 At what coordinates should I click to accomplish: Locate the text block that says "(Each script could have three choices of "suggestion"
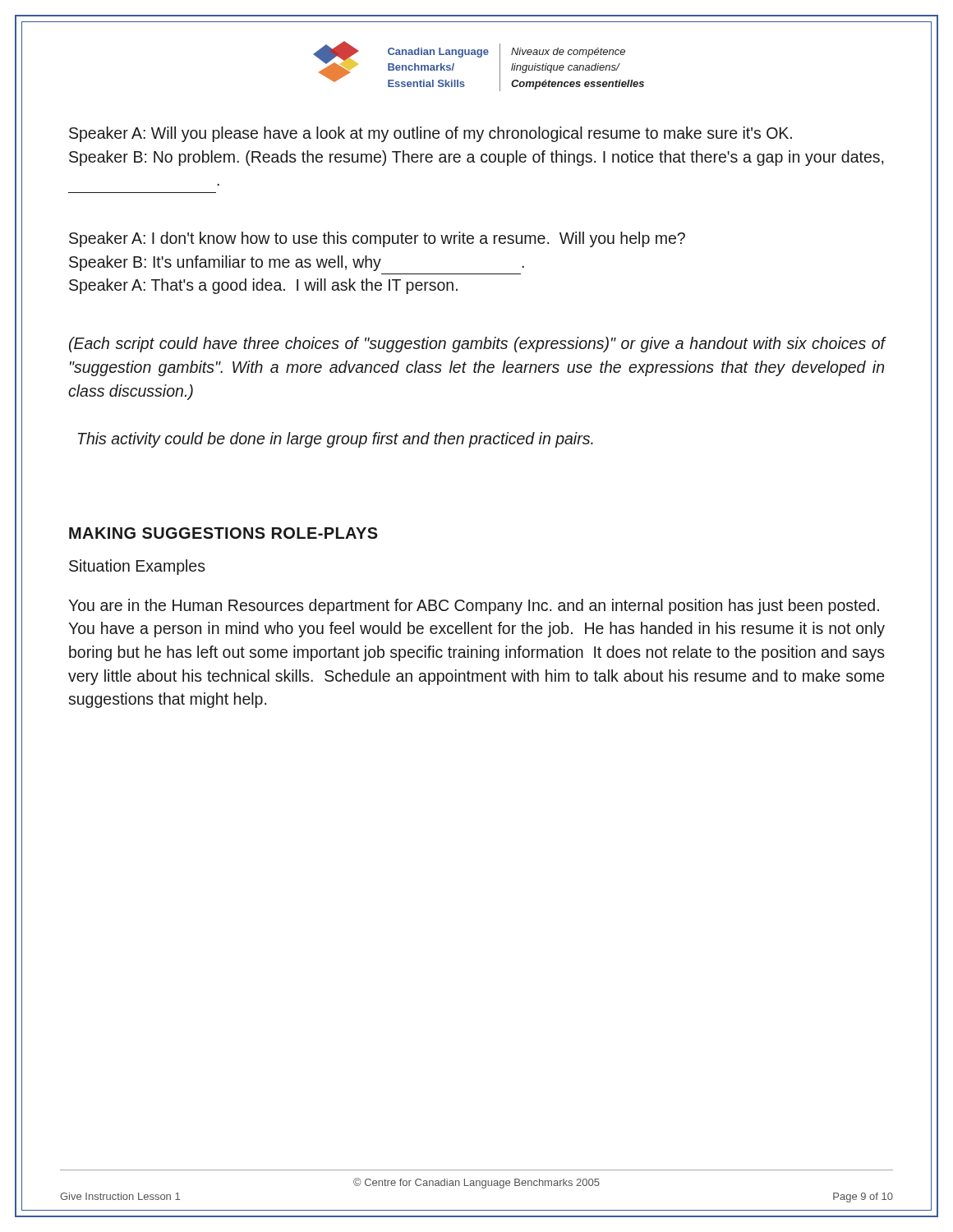coord(476,367)
